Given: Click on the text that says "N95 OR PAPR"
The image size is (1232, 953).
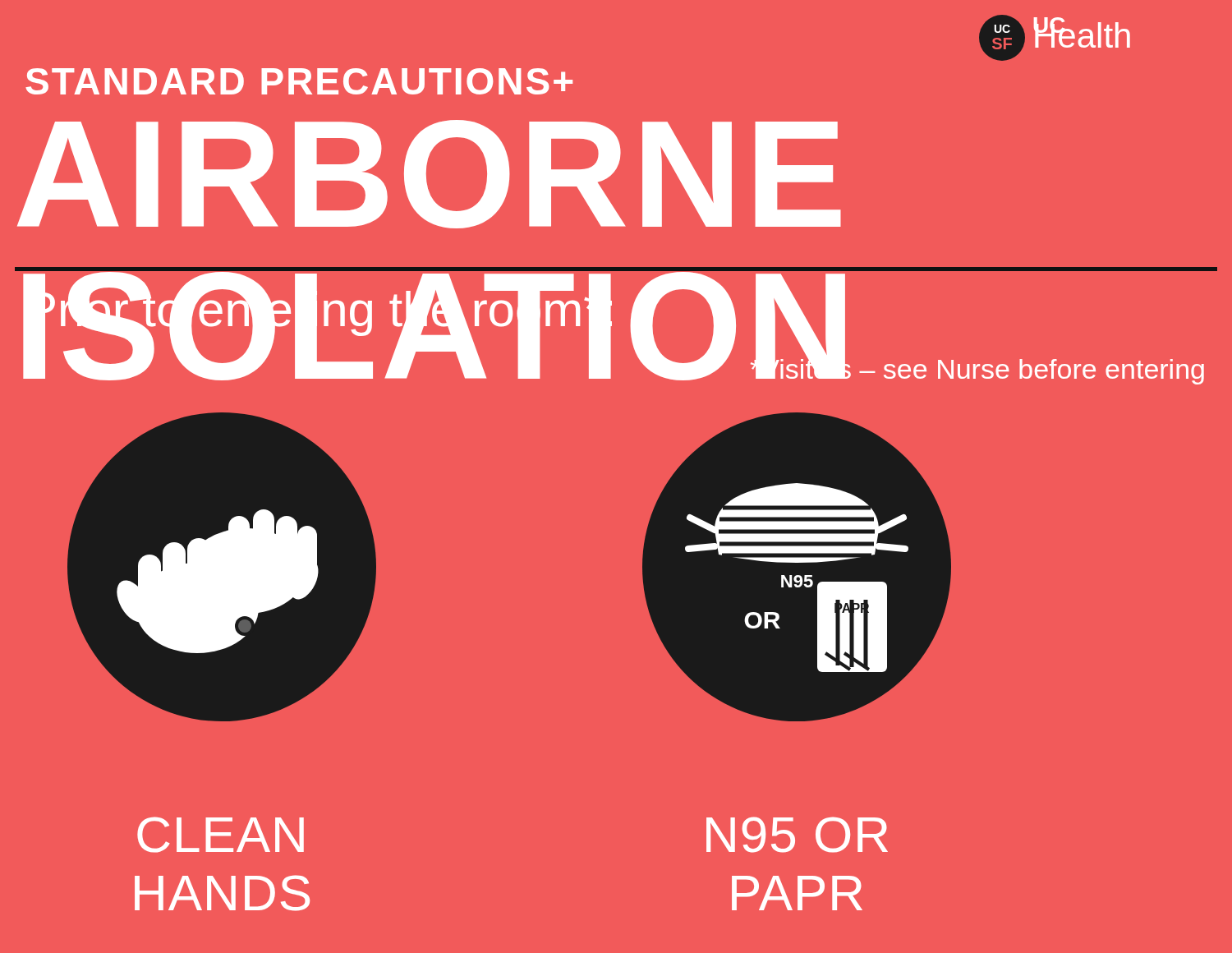Looking at the screenshot, I should 797,863.
